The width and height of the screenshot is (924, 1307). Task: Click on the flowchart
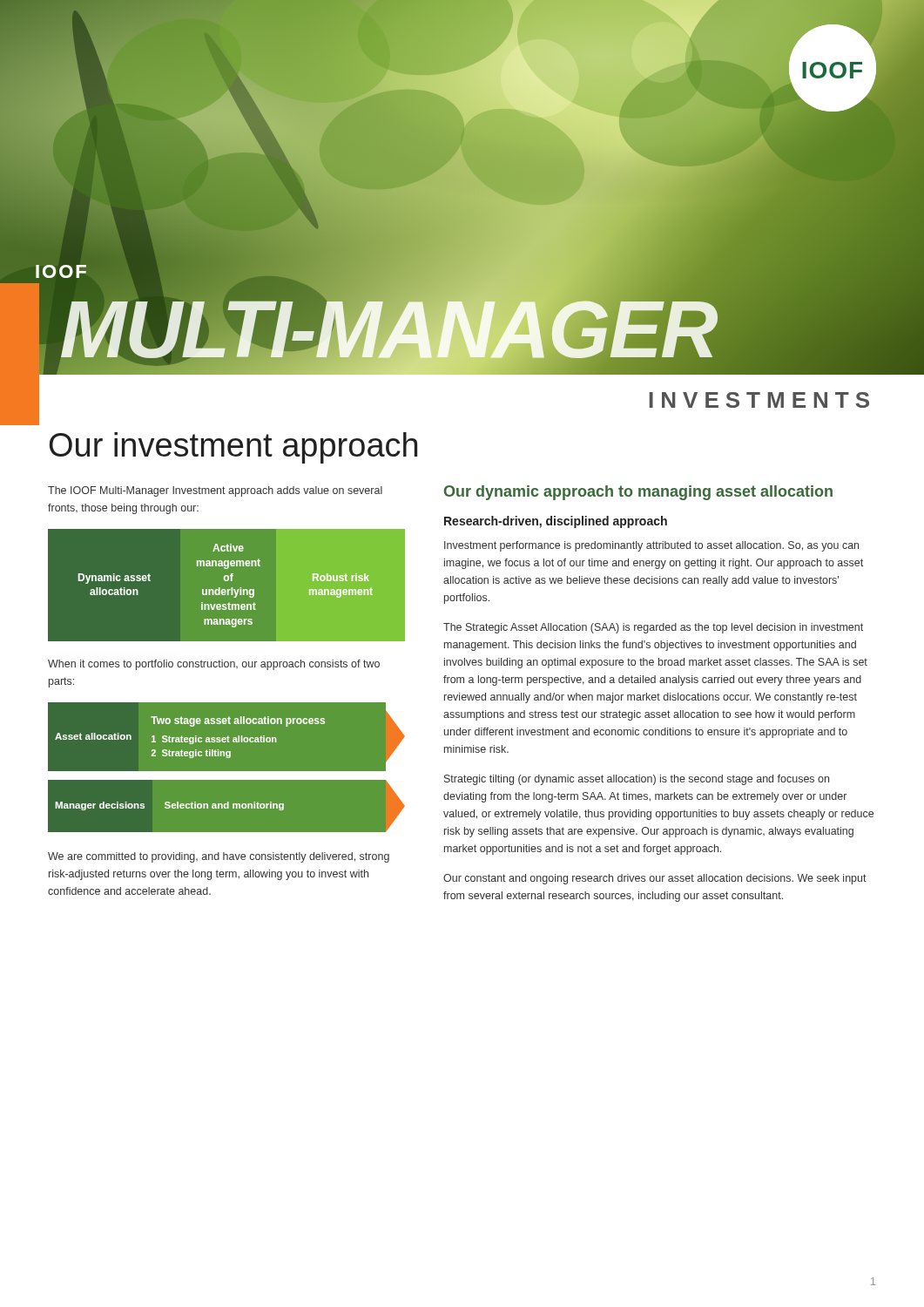click(226, 767)
